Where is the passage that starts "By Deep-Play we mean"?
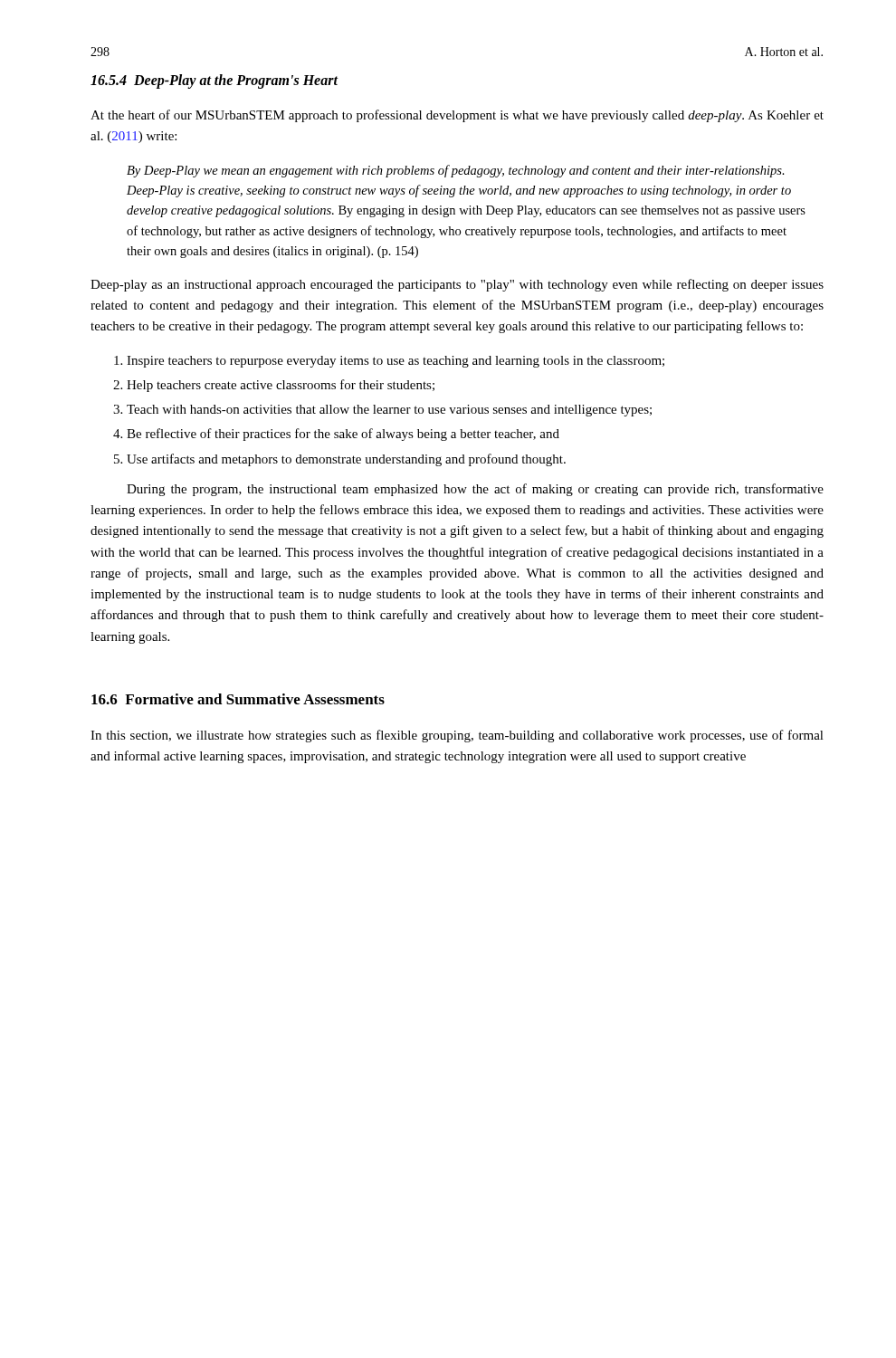 (x=466, y=210)
